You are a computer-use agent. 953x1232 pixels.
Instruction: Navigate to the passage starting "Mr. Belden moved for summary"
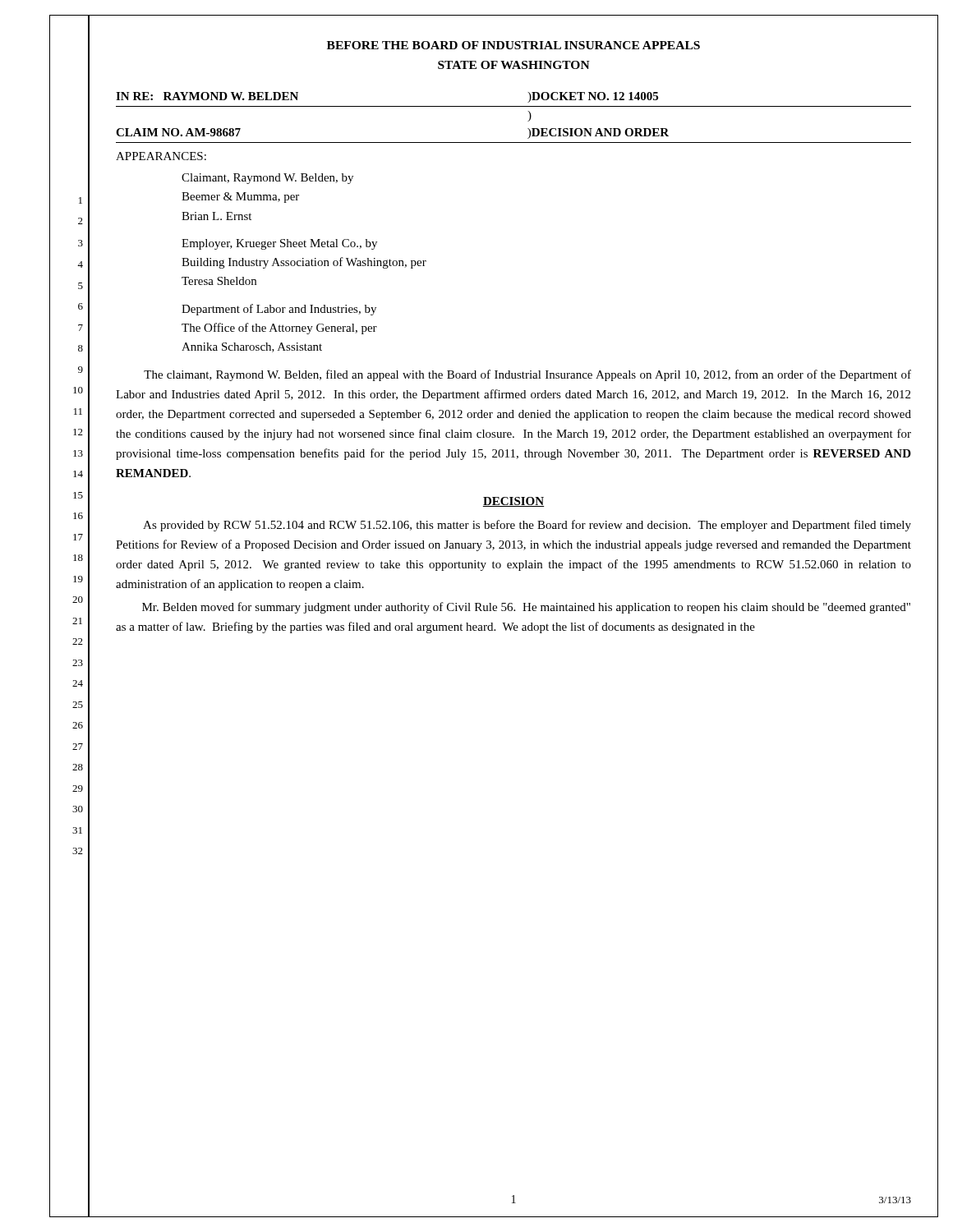coord(513,617)
